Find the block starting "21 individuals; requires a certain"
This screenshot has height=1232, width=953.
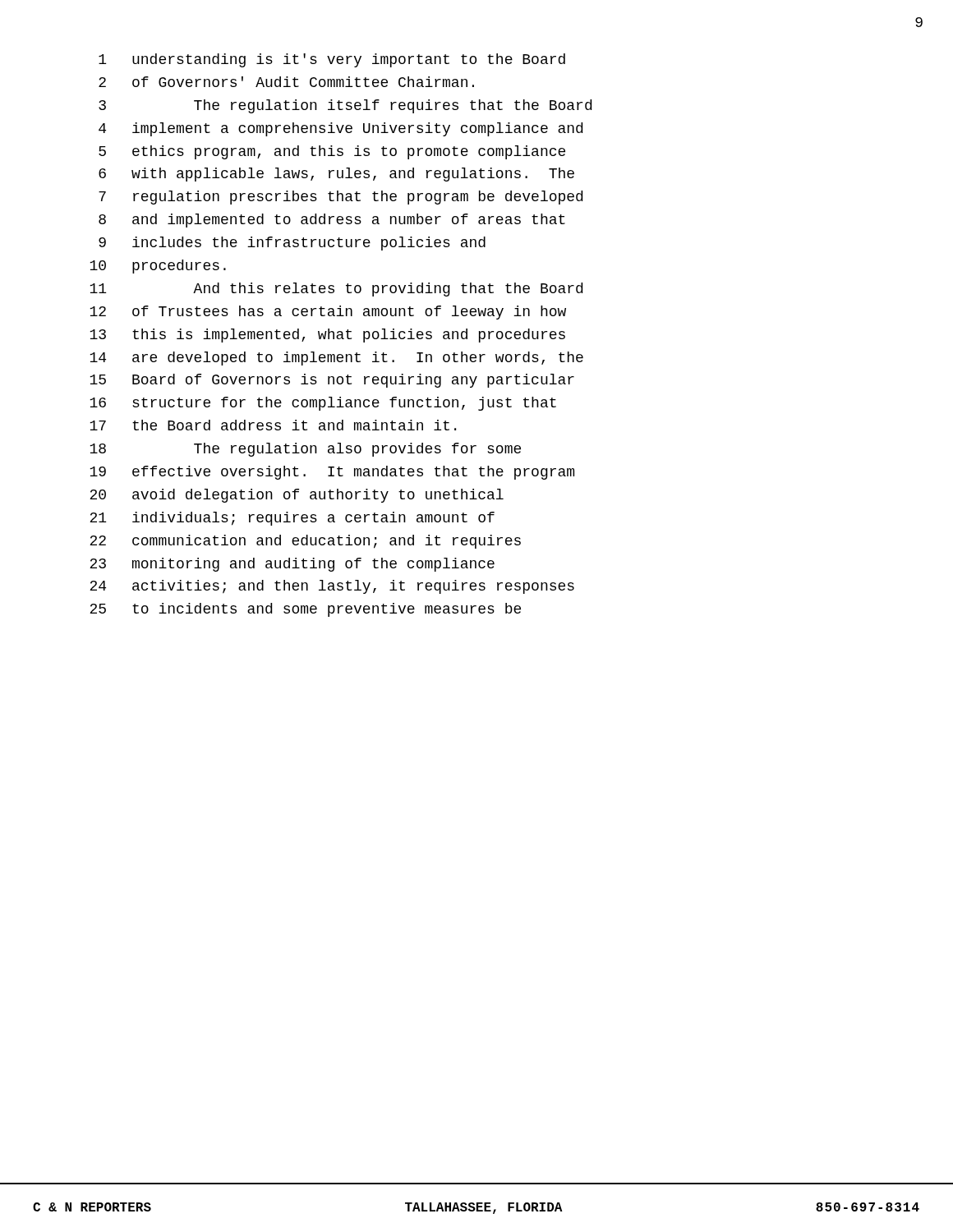pyautogui.click(x=476, y=519)
